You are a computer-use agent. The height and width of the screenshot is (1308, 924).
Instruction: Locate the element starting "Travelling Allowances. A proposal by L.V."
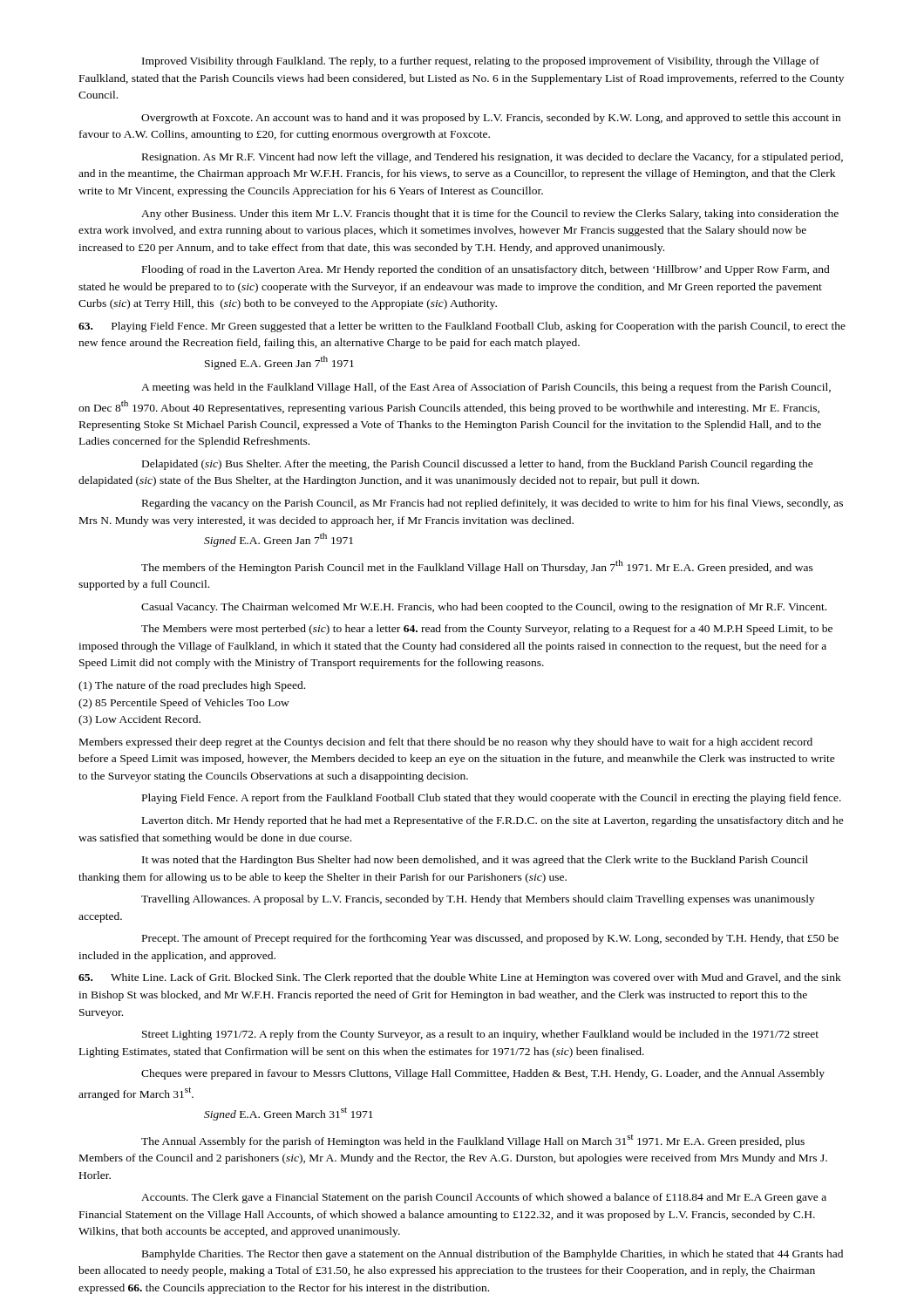[462, 908]
